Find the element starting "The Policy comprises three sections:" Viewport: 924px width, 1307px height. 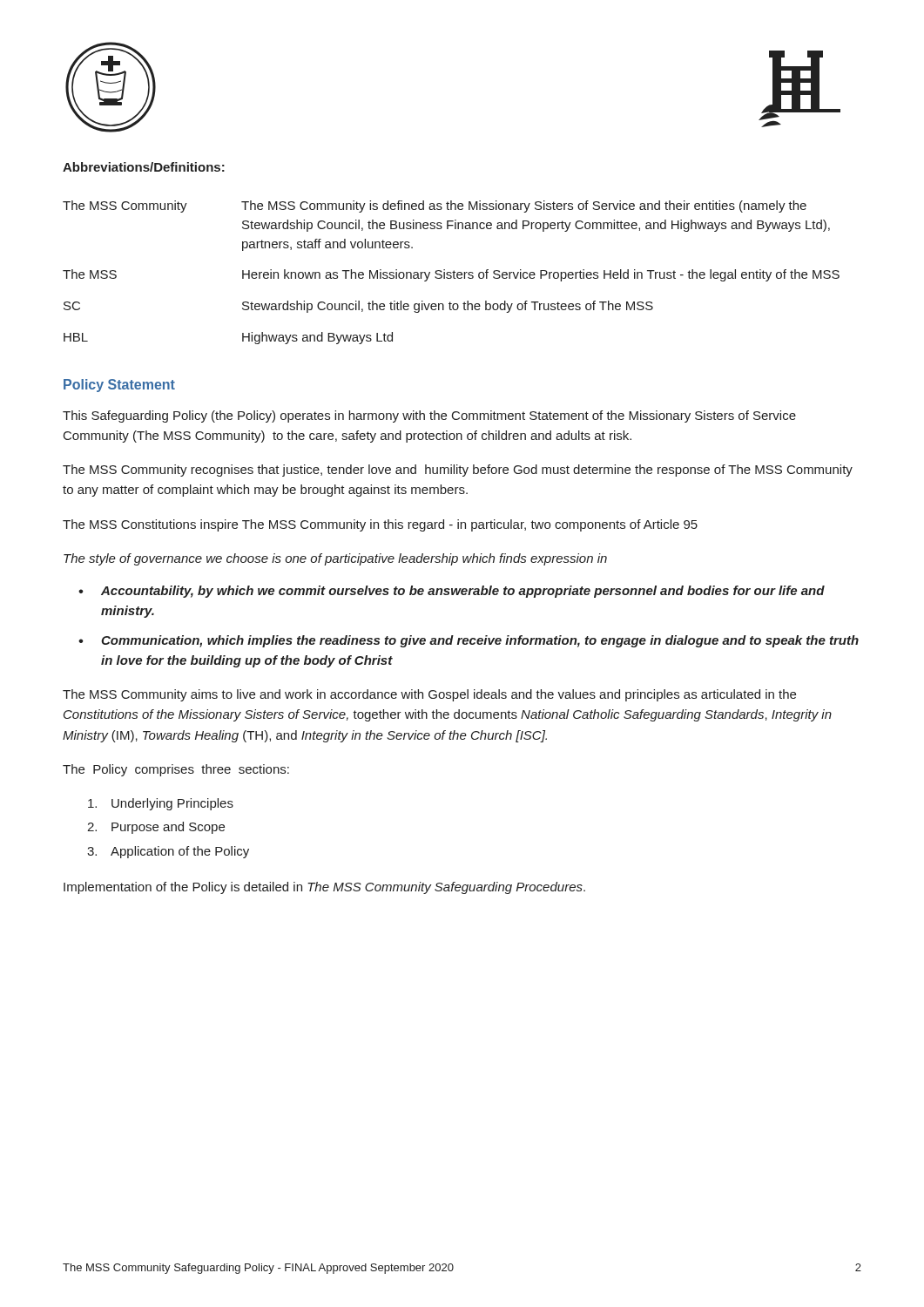pyautogui.click(x=176, y=769)
